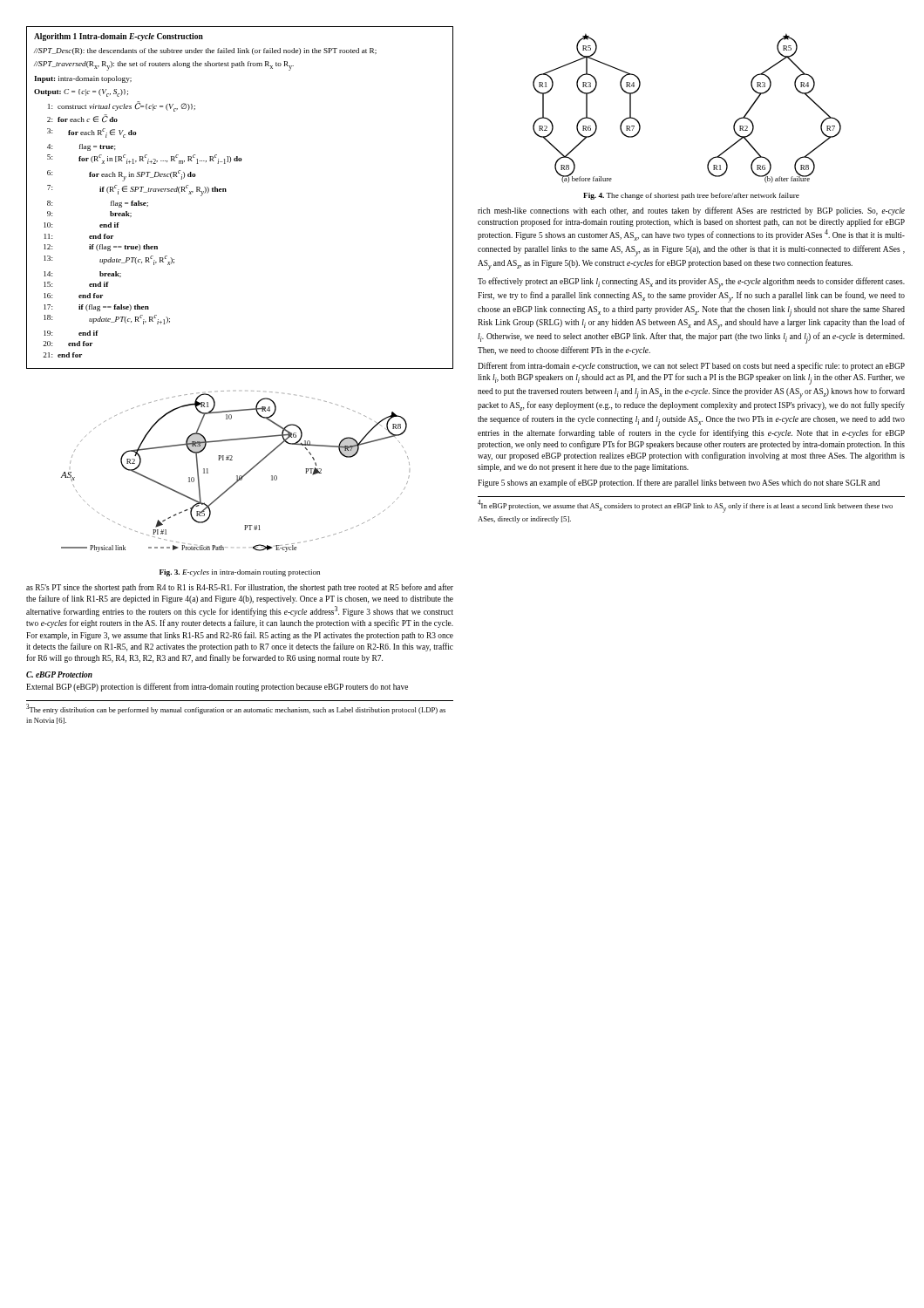The width and height of the screenshot is (924, 1308).
Task: Find the block on this page that starts "3The entry distribution"
Action: (x=236, y=714)
